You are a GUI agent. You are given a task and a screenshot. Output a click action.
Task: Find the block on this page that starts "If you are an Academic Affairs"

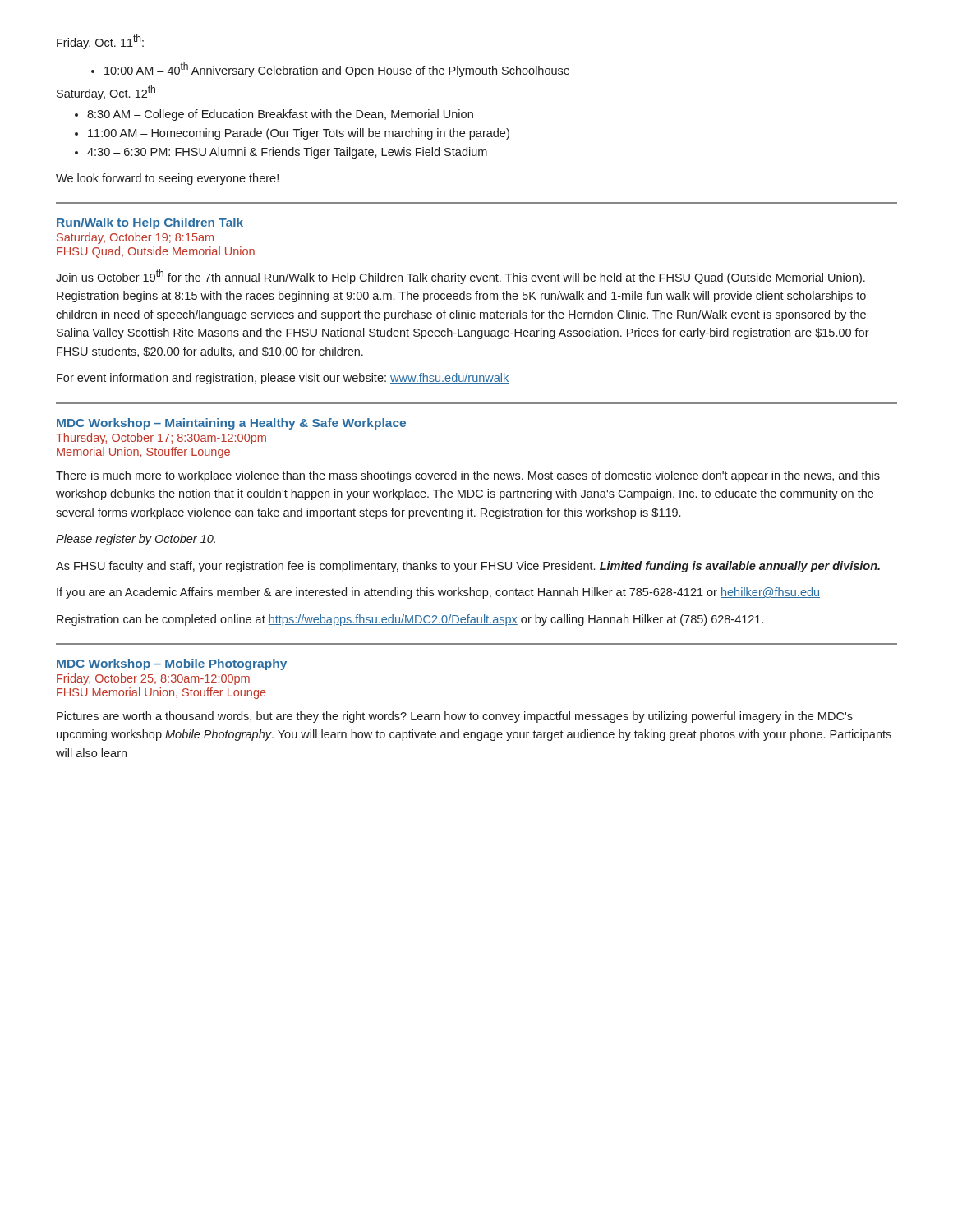click(x=438, y=592)
